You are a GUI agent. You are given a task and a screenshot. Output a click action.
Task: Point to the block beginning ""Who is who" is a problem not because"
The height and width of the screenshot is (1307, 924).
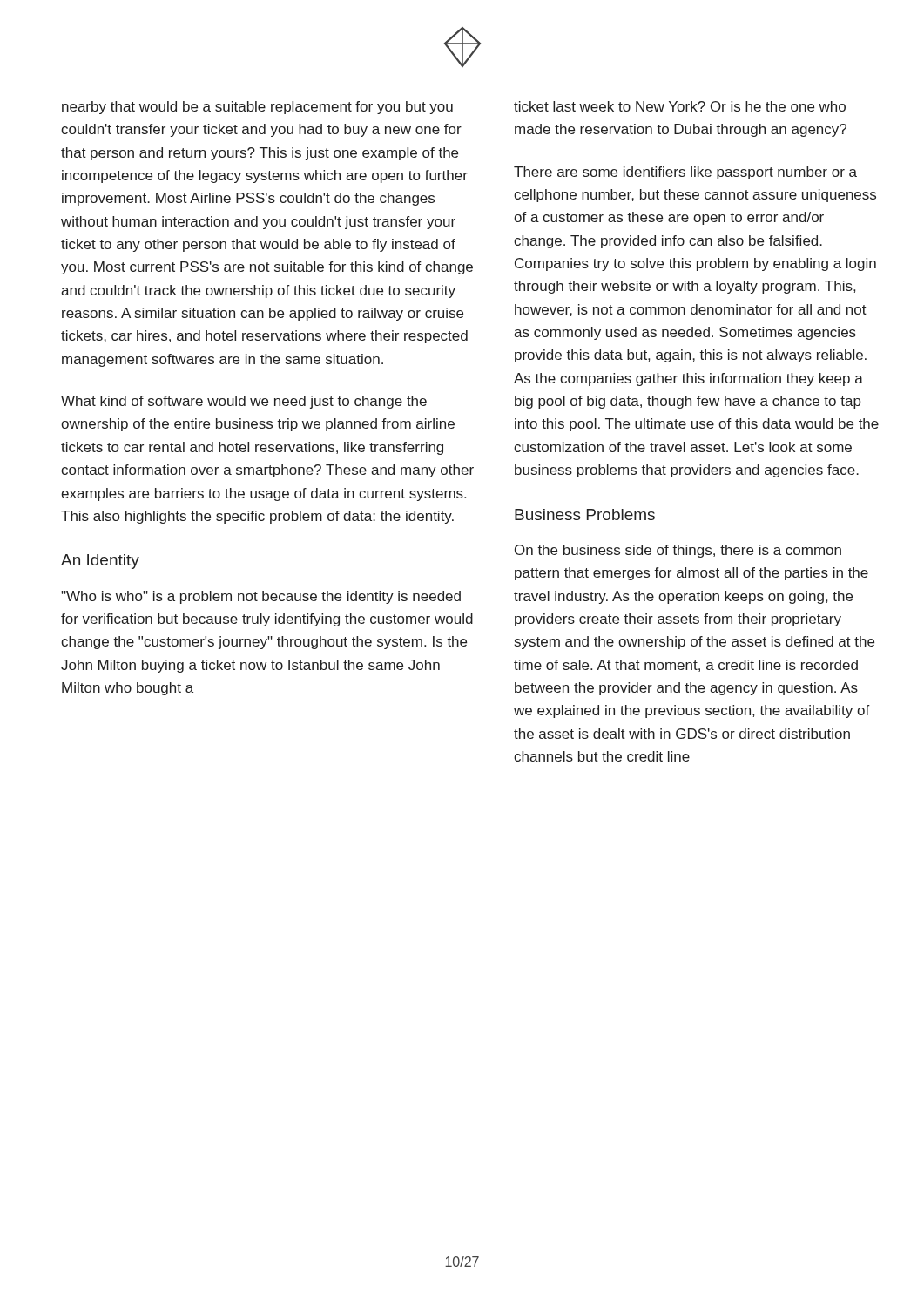[267, 642]
